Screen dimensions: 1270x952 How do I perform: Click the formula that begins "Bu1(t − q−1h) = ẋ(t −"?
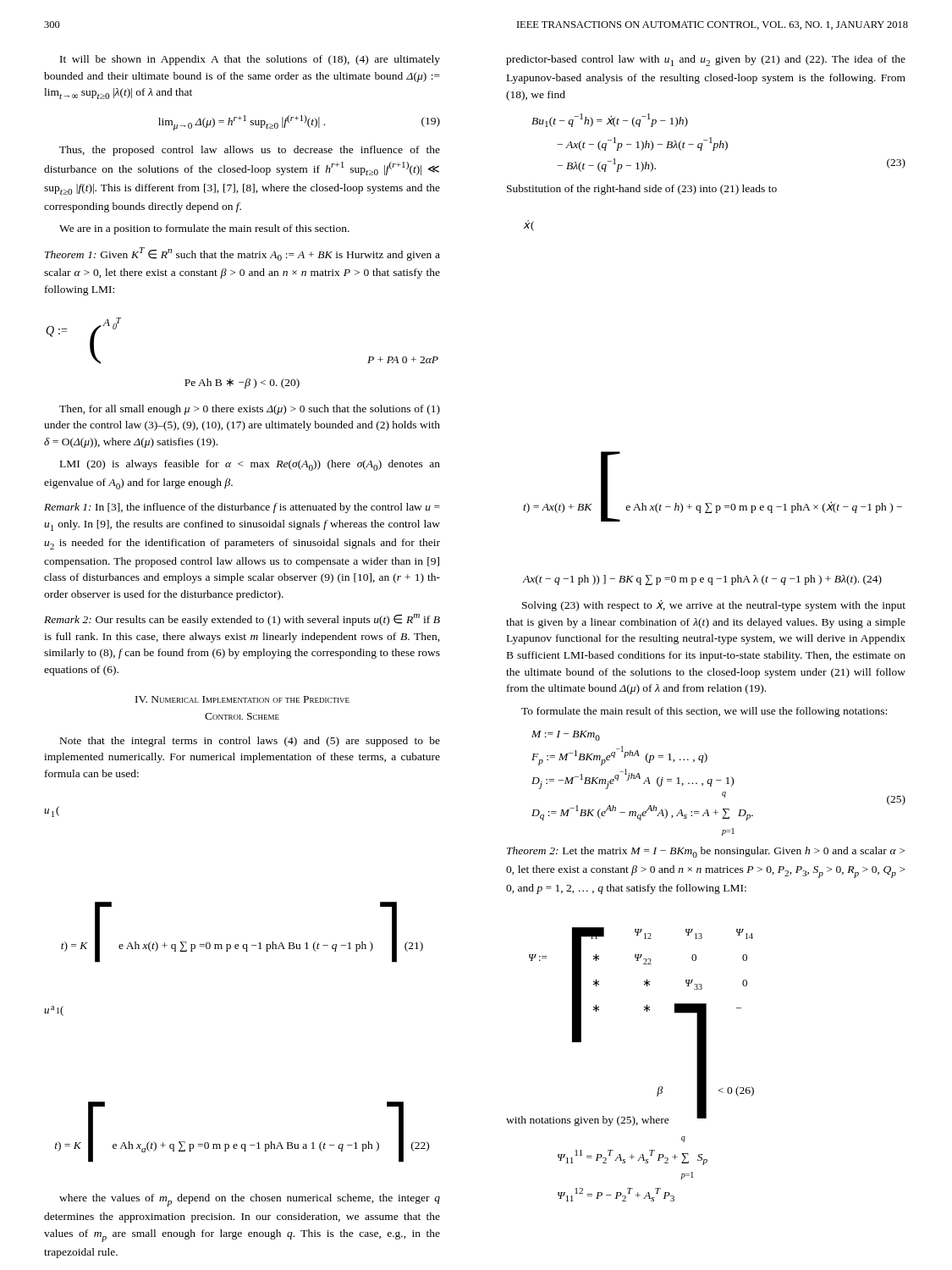pos(718,141)
